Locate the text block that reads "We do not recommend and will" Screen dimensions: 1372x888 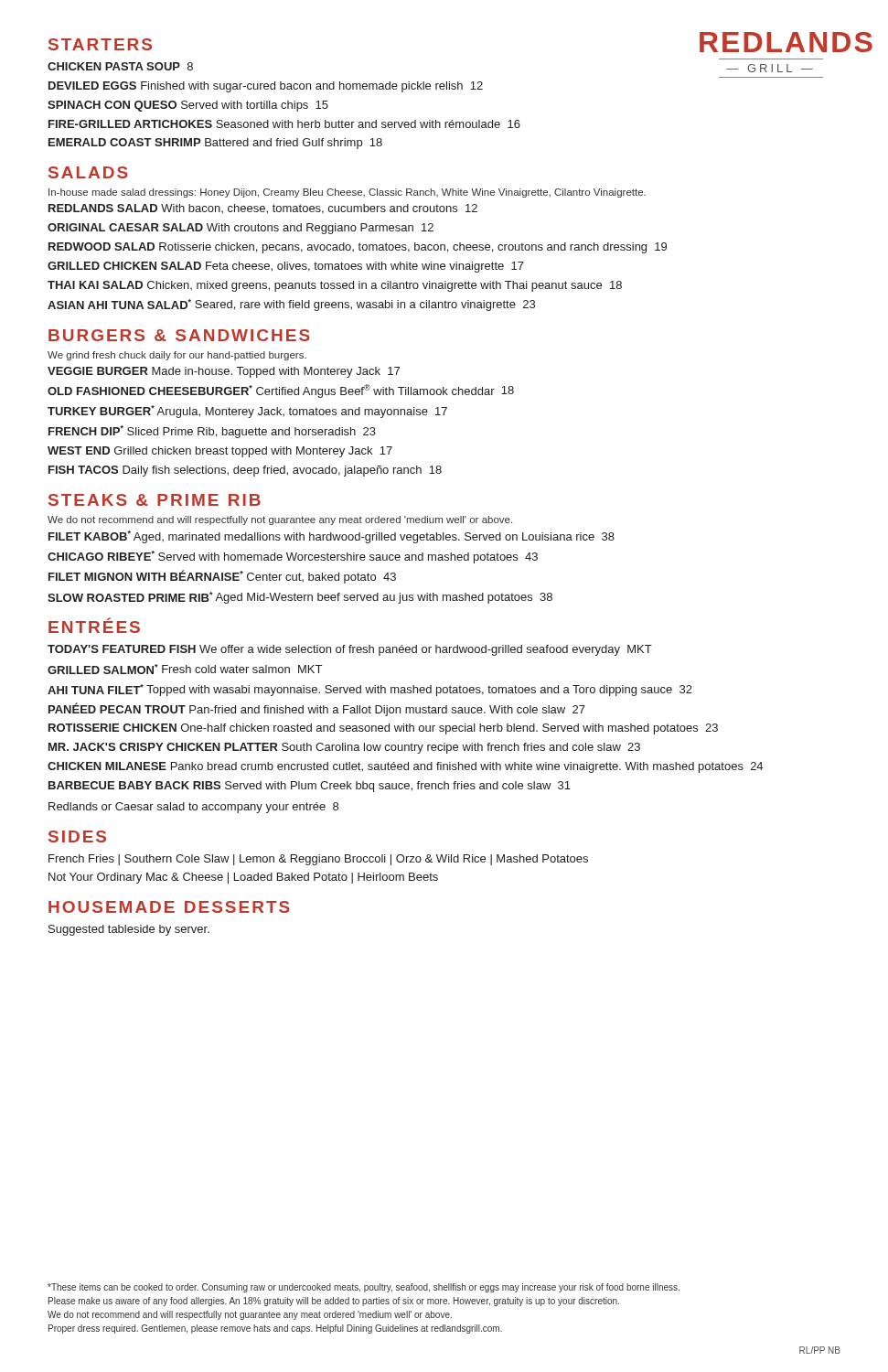coord(280,519)
